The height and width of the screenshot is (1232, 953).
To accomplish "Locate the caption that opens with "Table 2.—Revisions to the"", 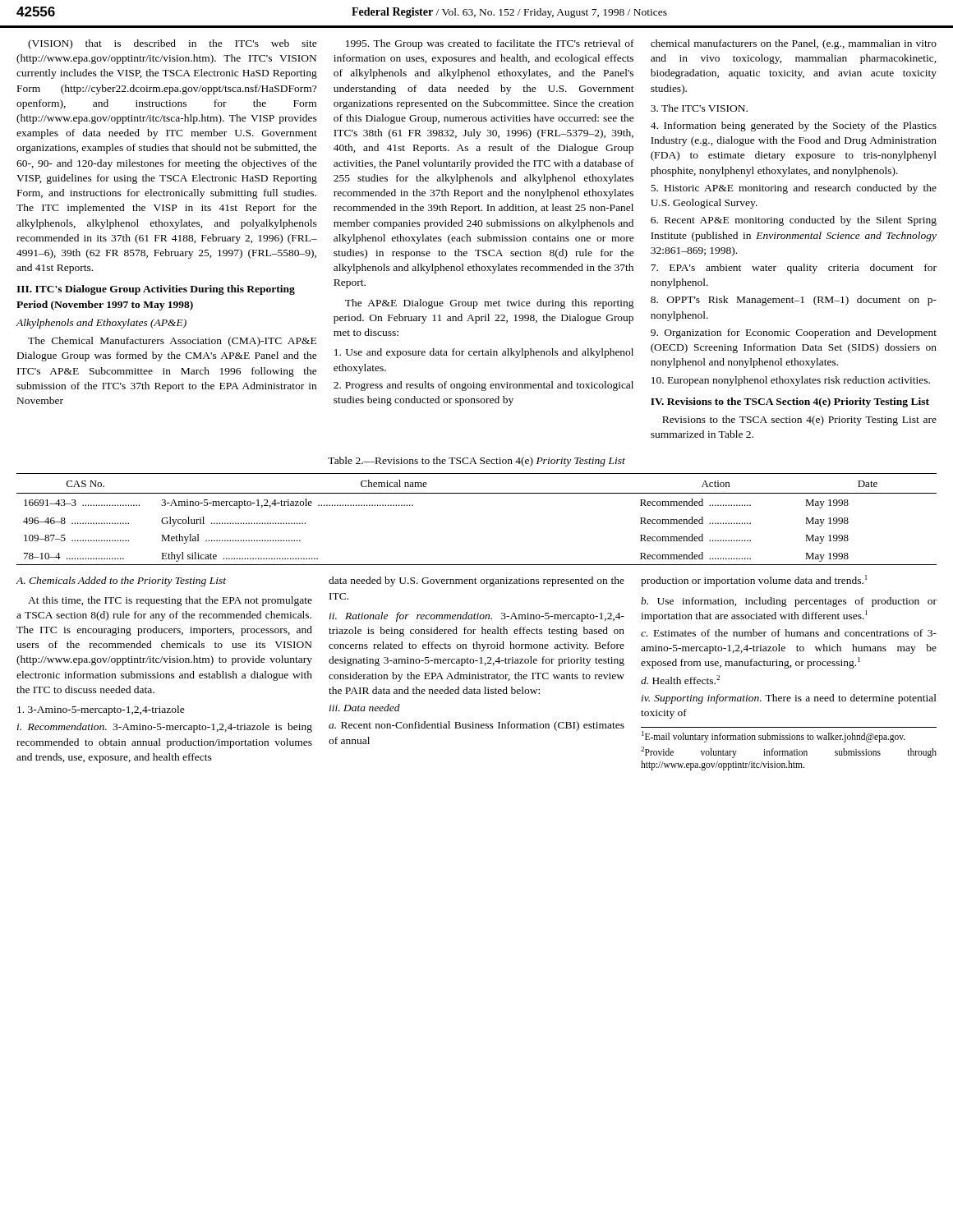I will (x=476, y=461).
